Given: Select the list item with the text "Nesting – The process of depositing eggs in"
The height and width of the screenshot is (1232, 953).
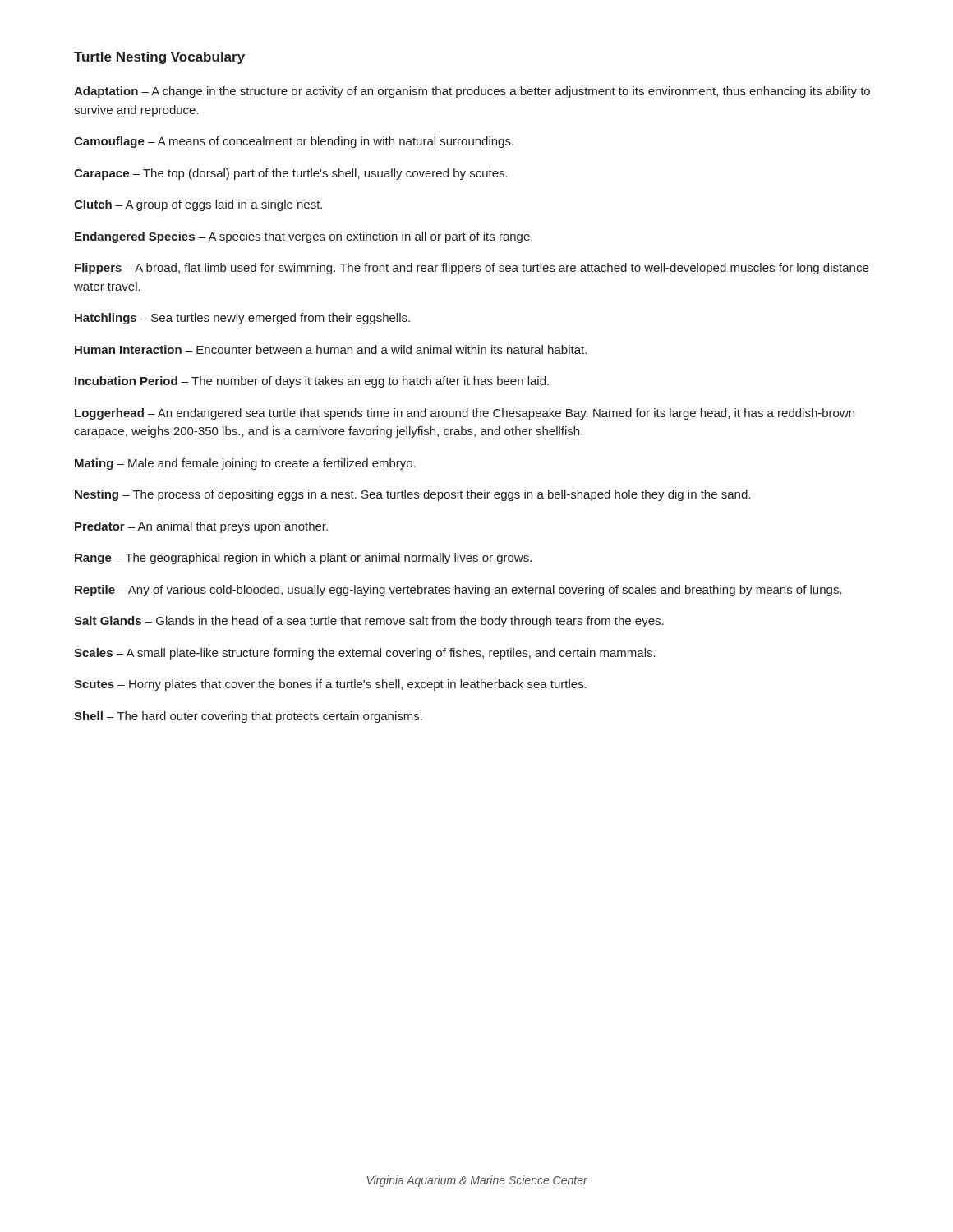Looking at the screenshot, I should point(413,494).
